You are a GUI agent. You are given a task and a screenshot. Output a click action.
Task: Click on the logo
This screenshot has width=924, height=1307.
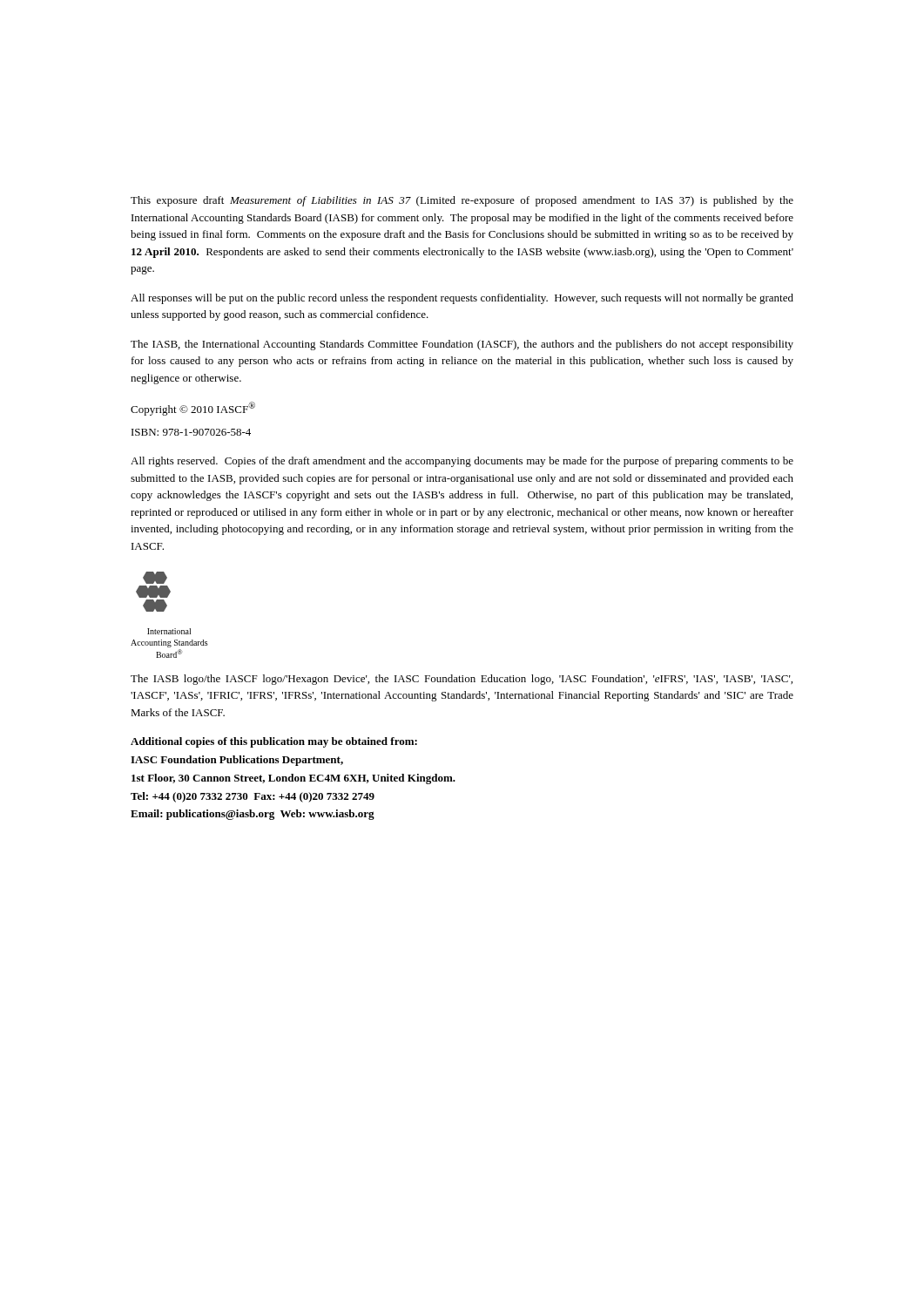coord(462,616)
